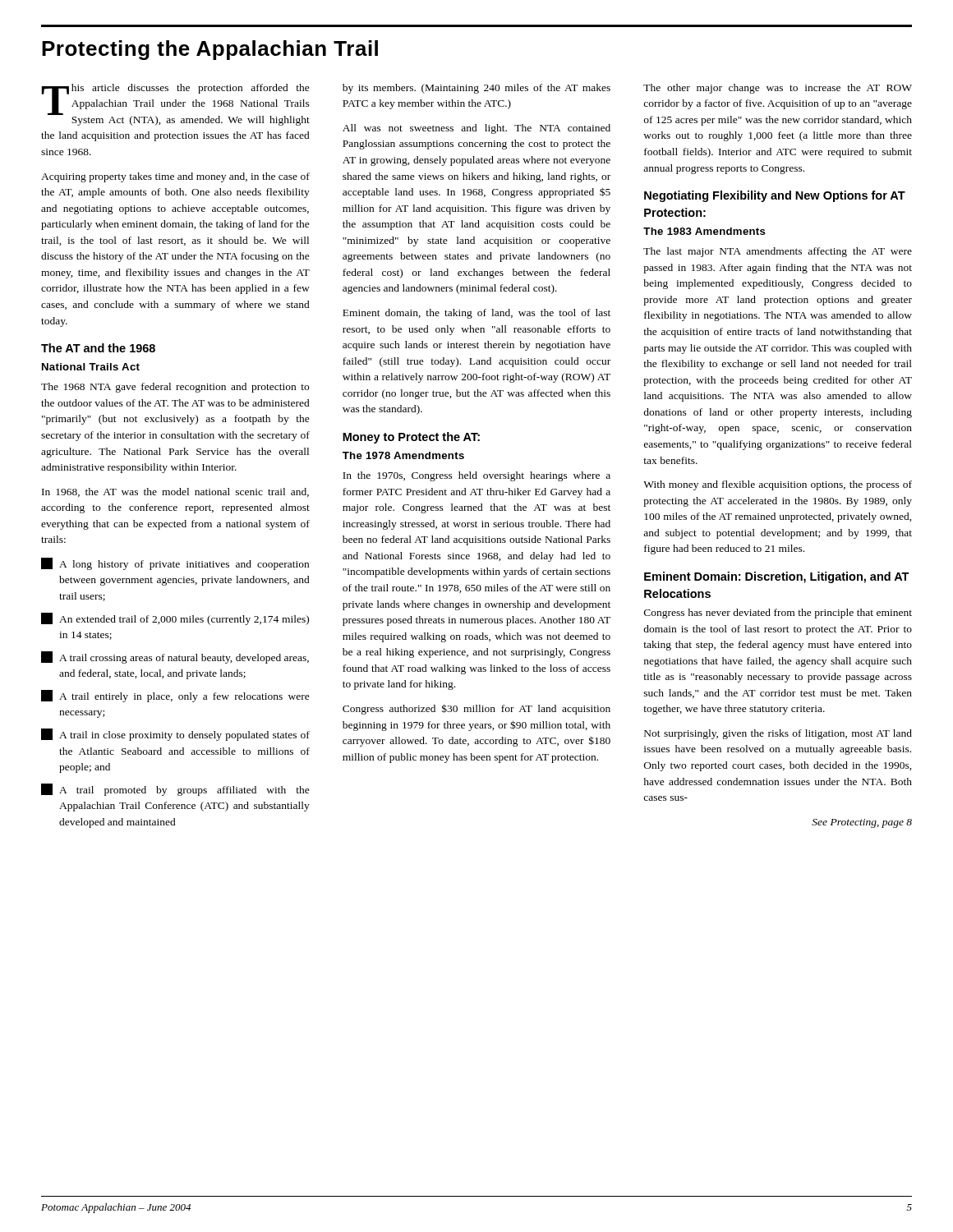This screenshot has height=1232, width=953.
Task: Navigate to the text starting "Money to Protect"
Action: click(x=476, y=446)
